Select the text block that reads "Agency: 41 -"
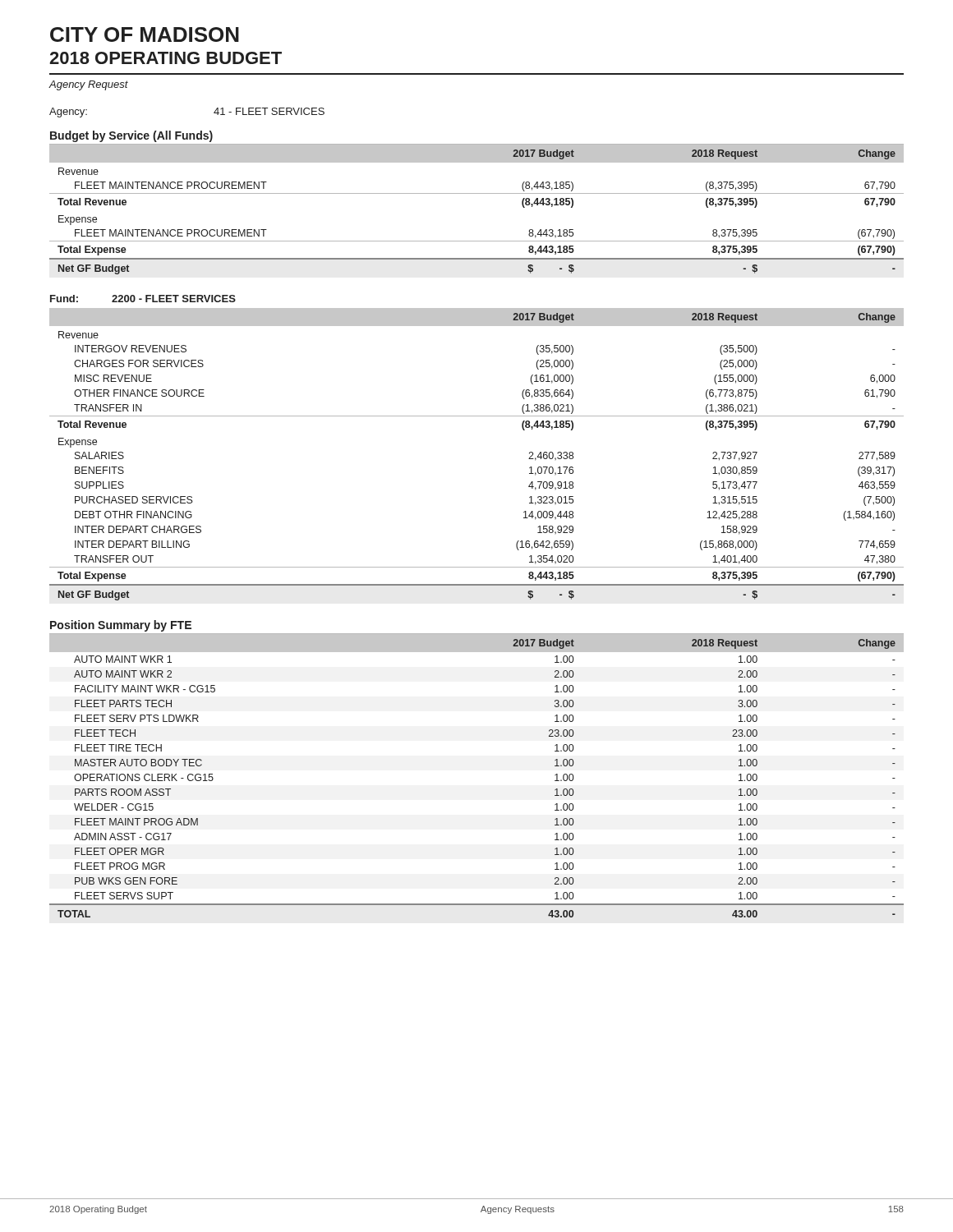Screen dimensions: 1232x953 pos(65,112)
